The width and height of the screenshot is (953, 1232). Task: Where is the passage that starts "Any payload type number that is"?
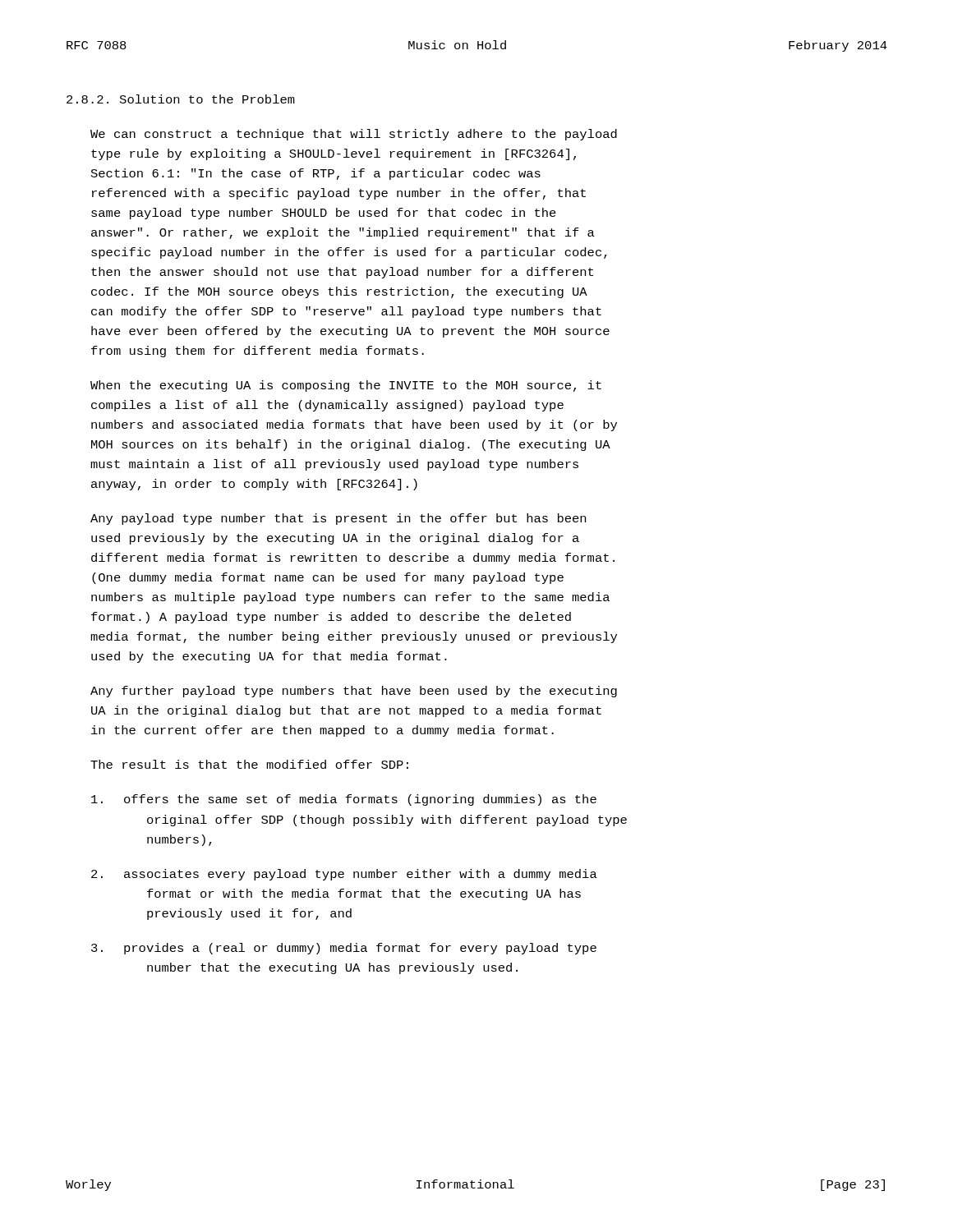354,588
